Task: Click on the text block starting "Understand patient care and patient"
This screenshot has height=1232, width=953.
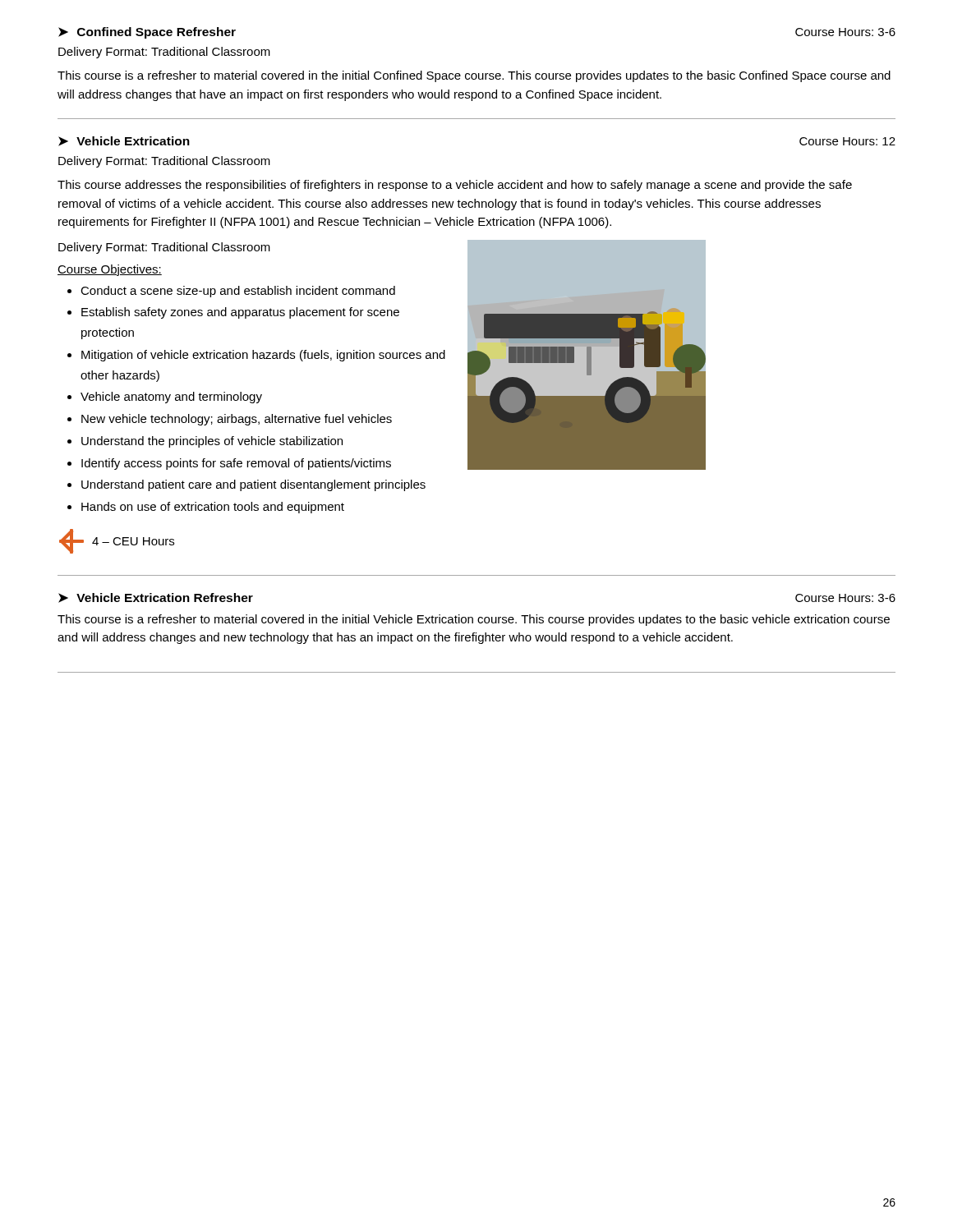Action: coord(253,484)
